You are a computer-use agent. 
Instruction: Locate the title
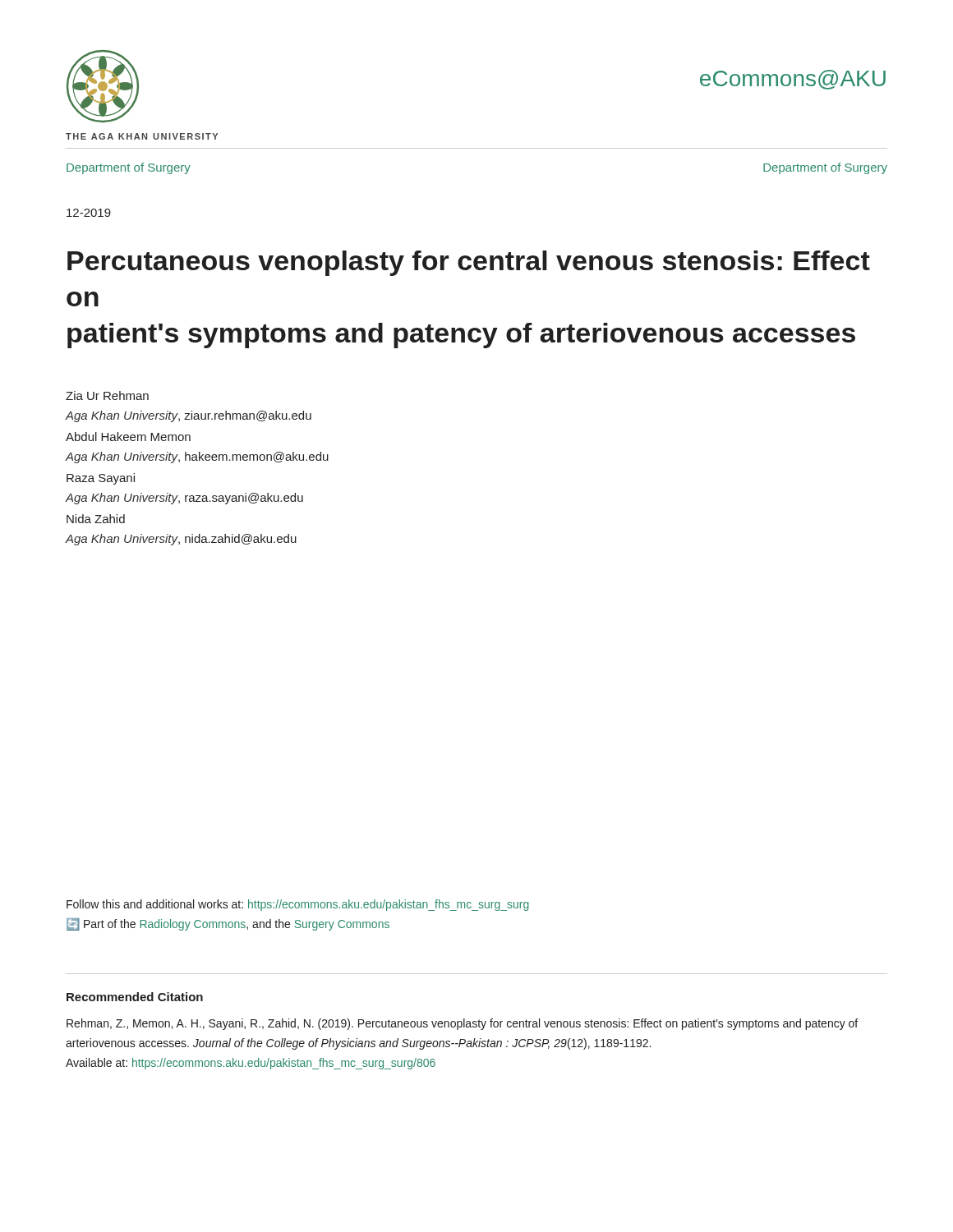[x=468, y=297]
